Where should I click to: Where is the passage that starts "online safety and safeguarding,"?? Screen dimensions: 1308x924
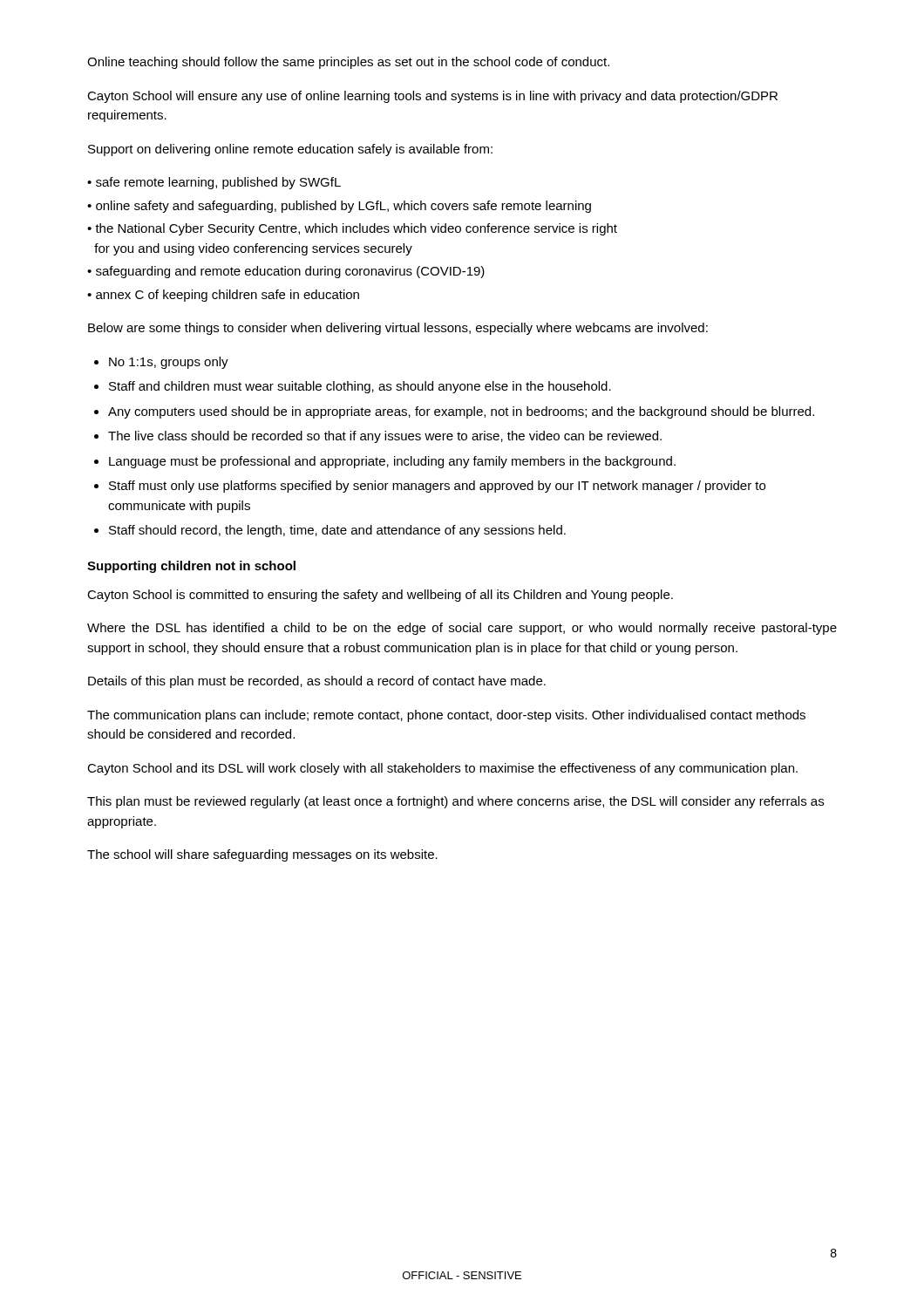click(x=344, y=205)
